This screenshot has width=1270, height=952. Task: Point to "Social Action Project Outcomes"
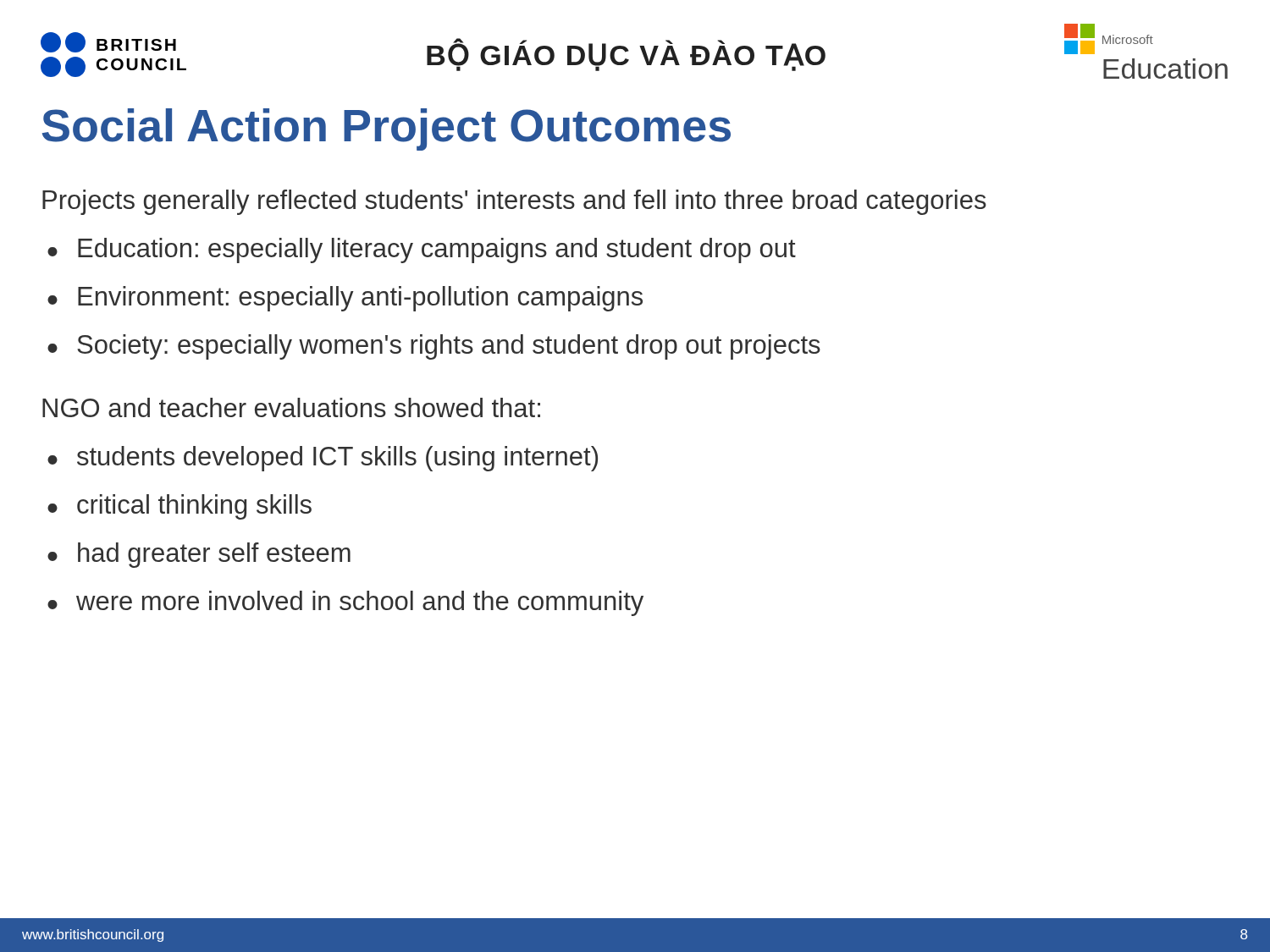click(x=387, y=125)
